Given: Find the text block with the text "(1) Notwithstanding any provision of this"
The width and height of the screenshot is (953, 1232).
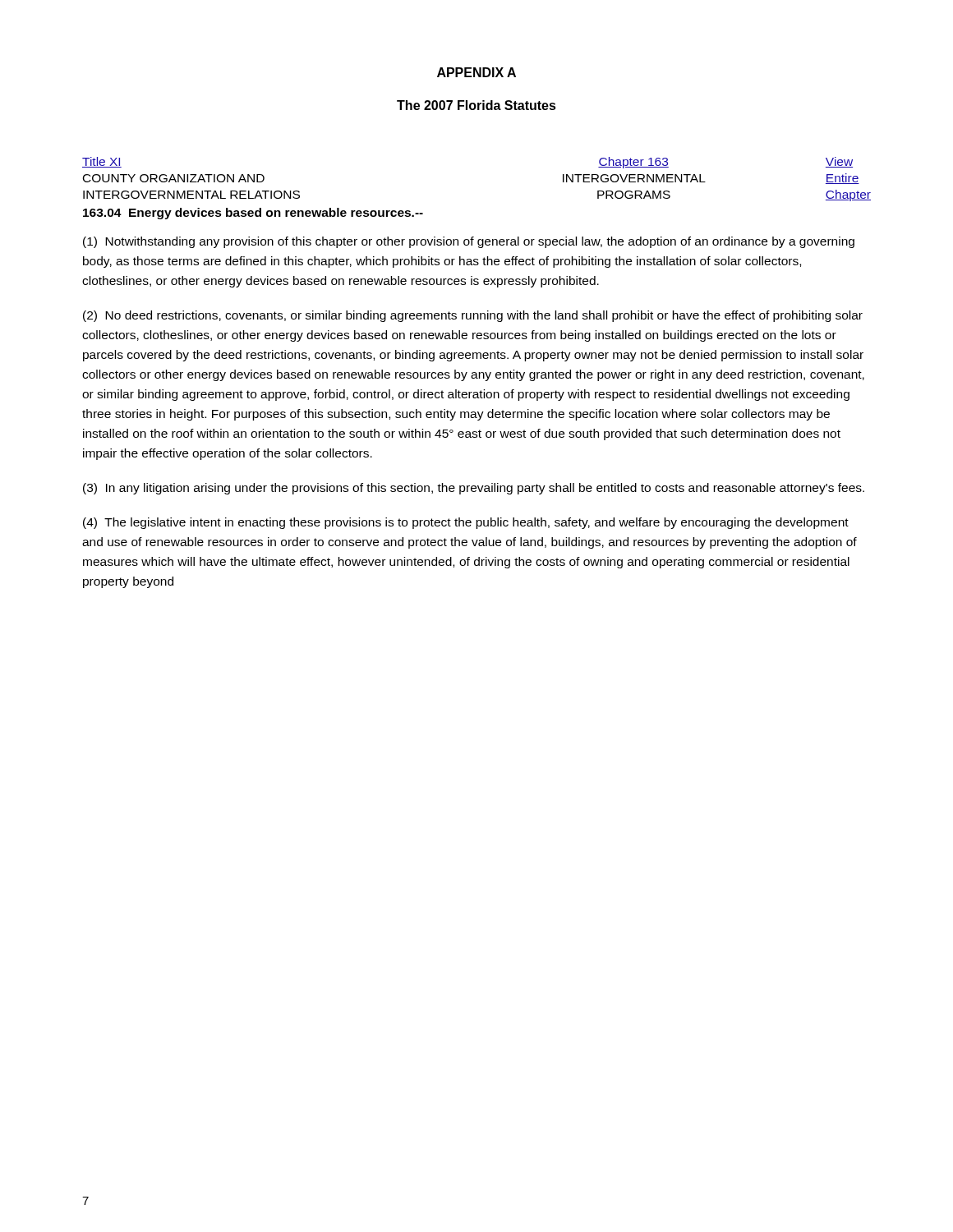Looking at the screenshot, I should pos(469,261).
